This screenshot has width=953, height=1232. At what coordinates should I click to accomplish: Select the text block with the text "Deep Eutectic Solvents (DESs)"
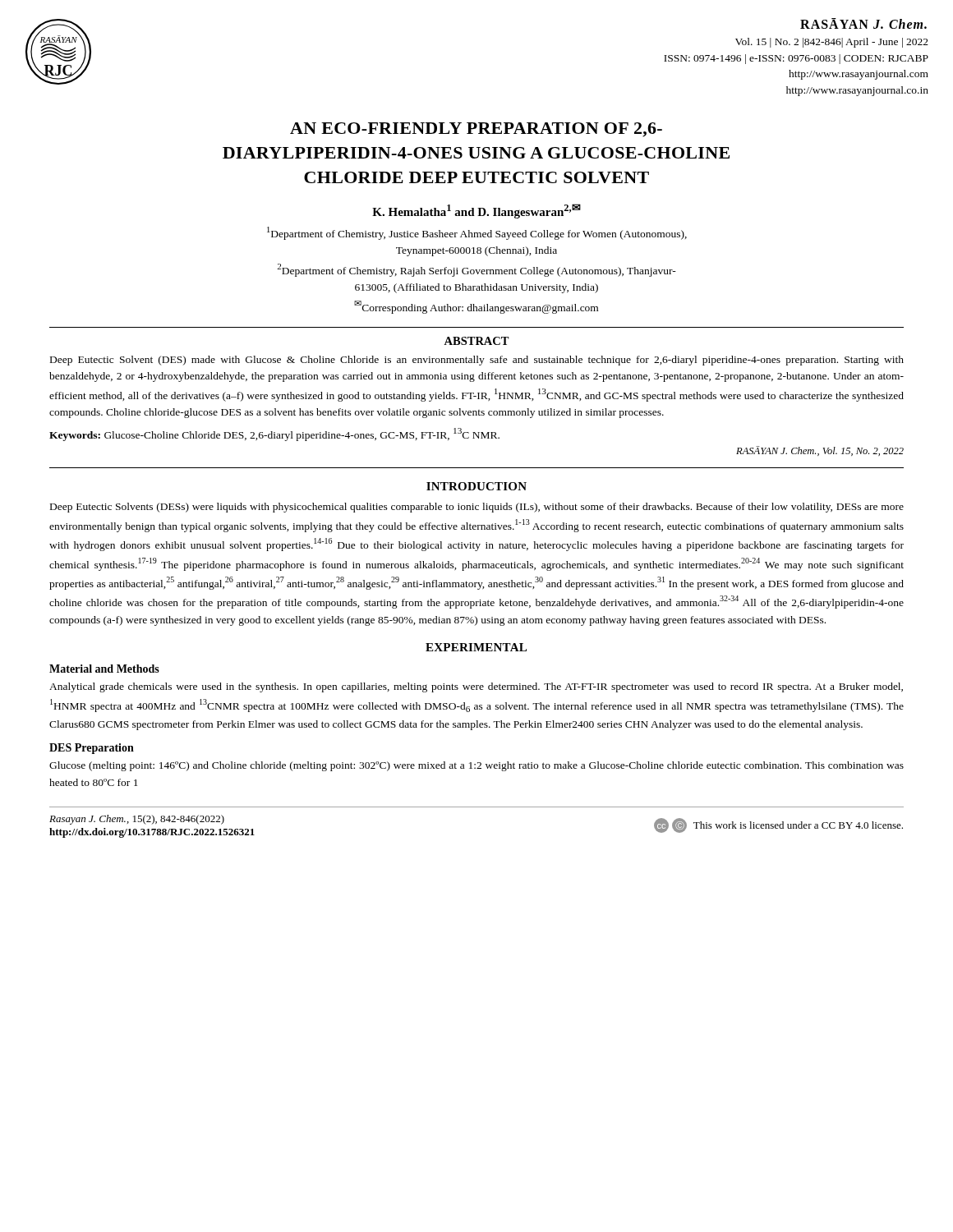[476, 563]
